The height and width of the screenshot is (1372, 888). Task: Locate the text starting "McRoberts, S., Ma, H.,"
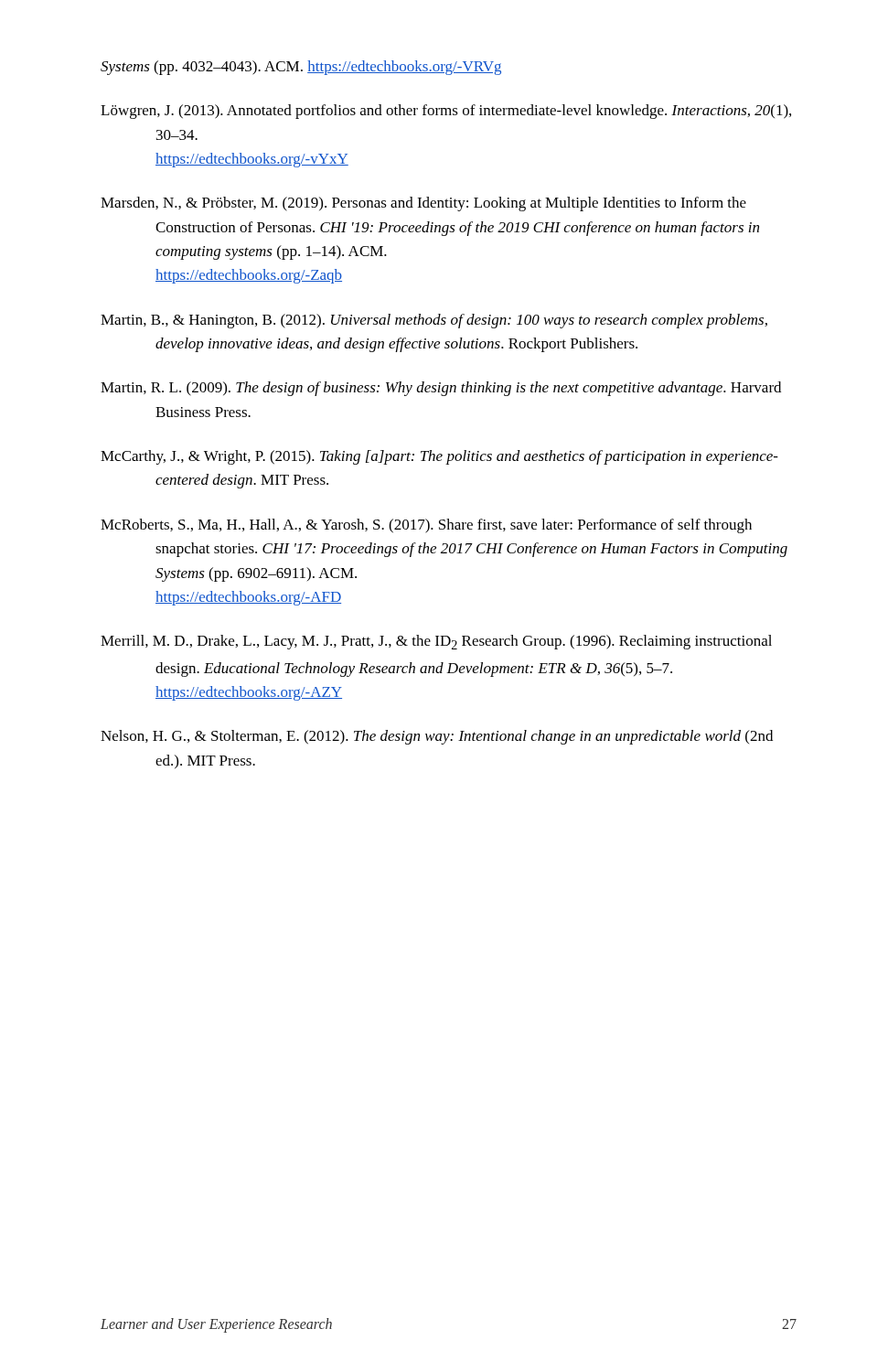click(444, 561)
